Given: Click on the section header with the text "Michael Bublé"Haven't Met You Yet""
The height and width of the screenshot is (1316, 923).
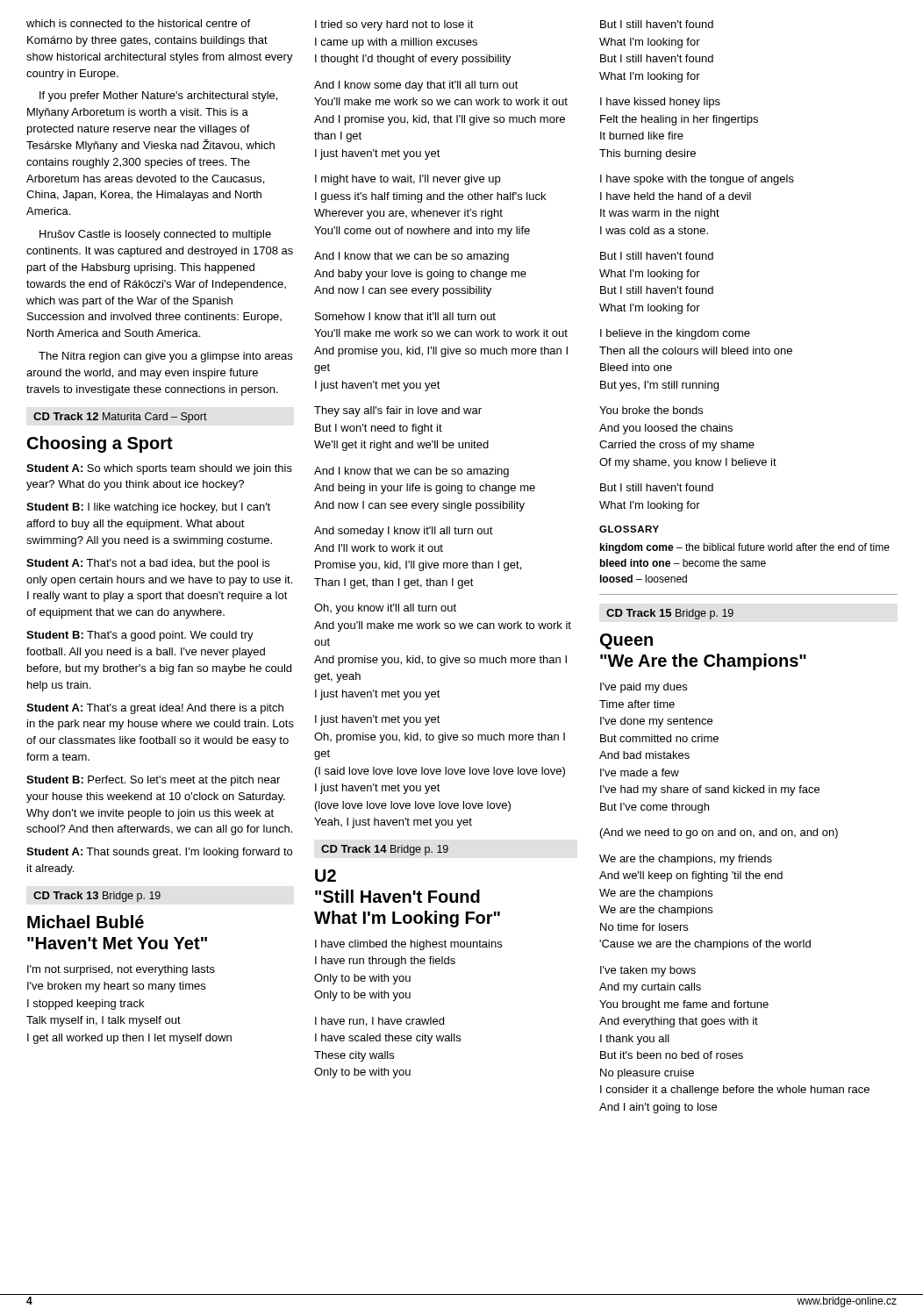Looking at the screenshot, I should (160, 933).
